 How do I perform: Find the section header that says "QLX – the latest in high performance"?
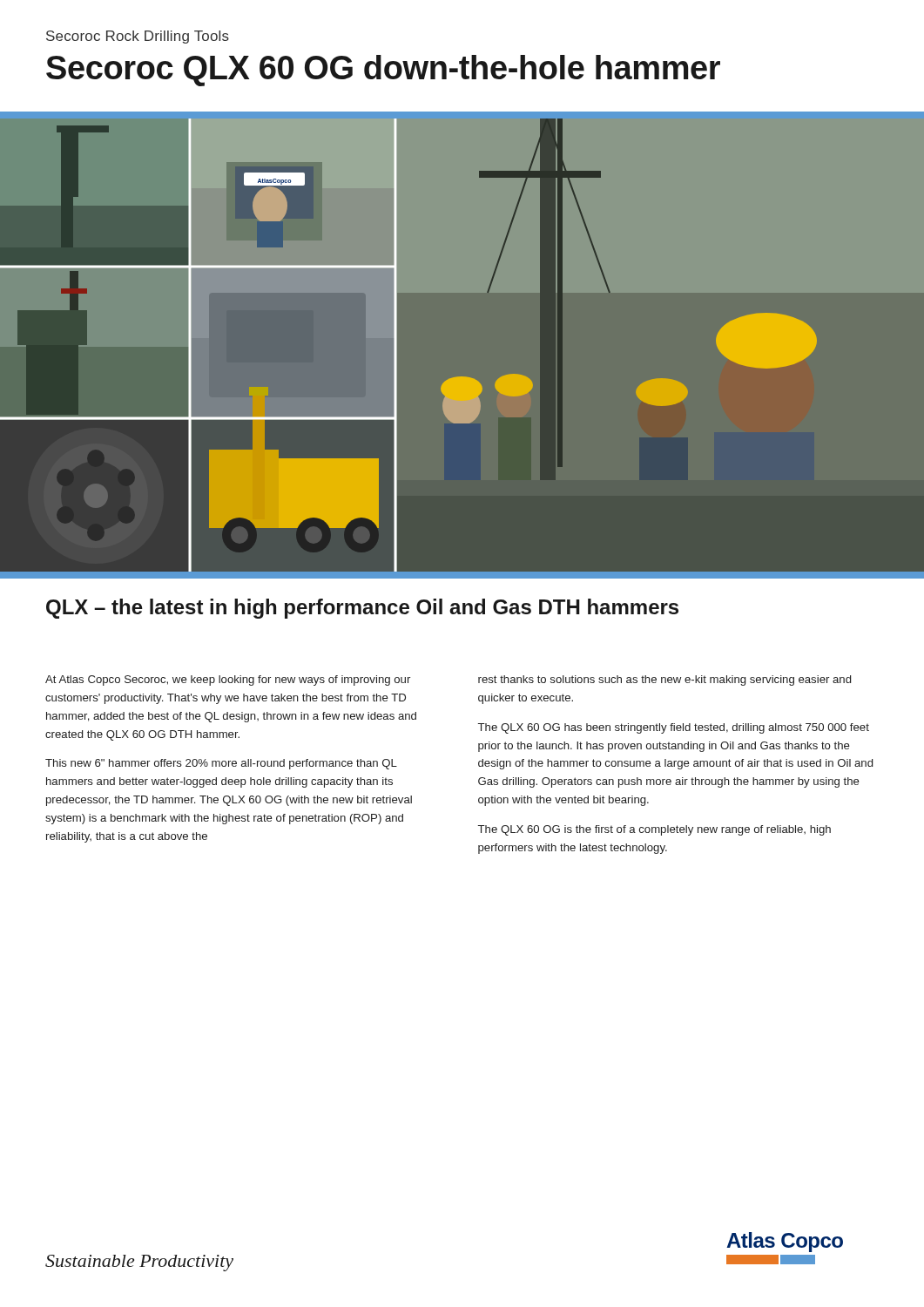(x=462, y=607)
